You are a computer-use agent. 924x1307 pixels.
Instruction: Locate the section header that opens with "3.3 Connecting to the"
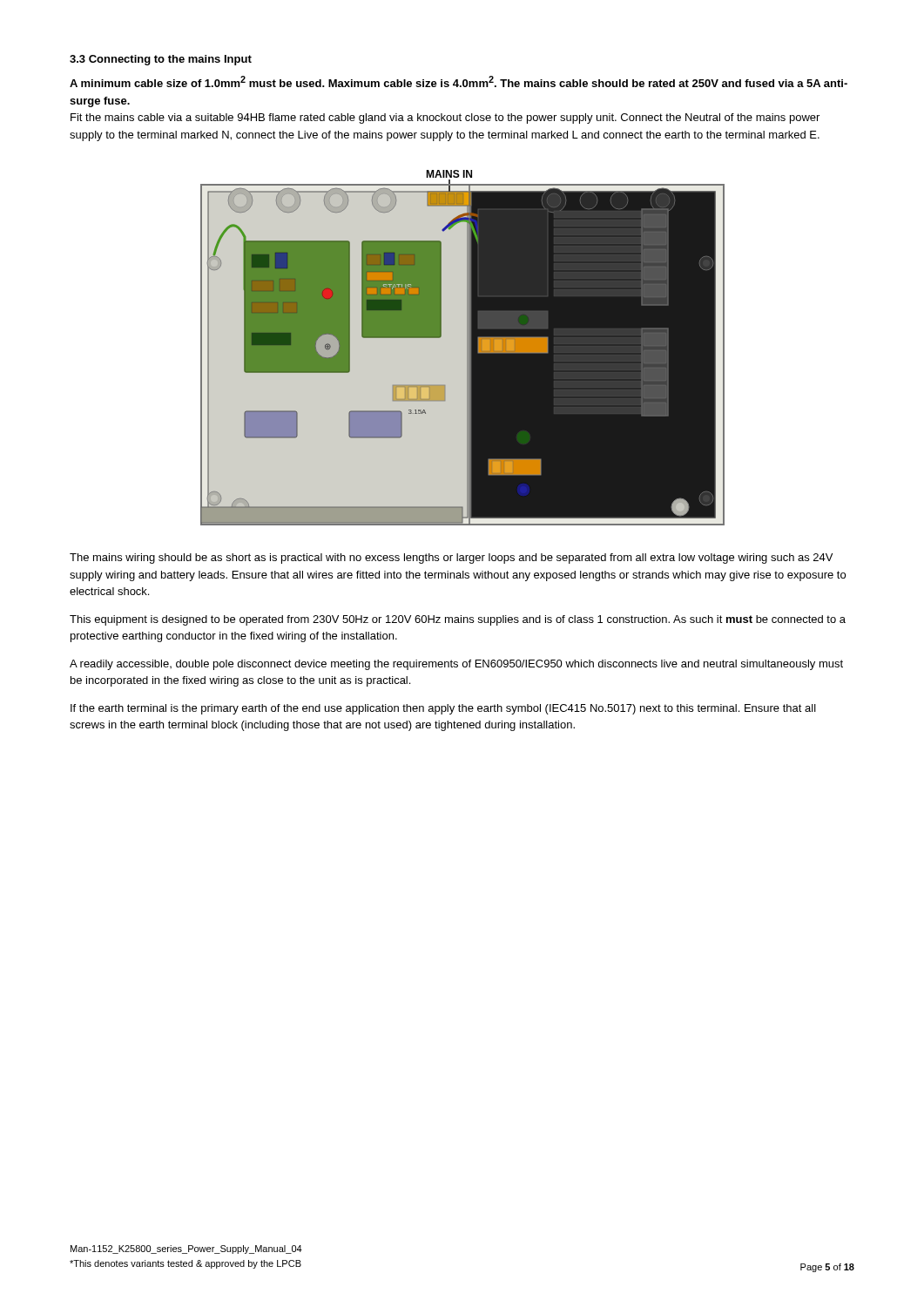[x=161, y=59]
